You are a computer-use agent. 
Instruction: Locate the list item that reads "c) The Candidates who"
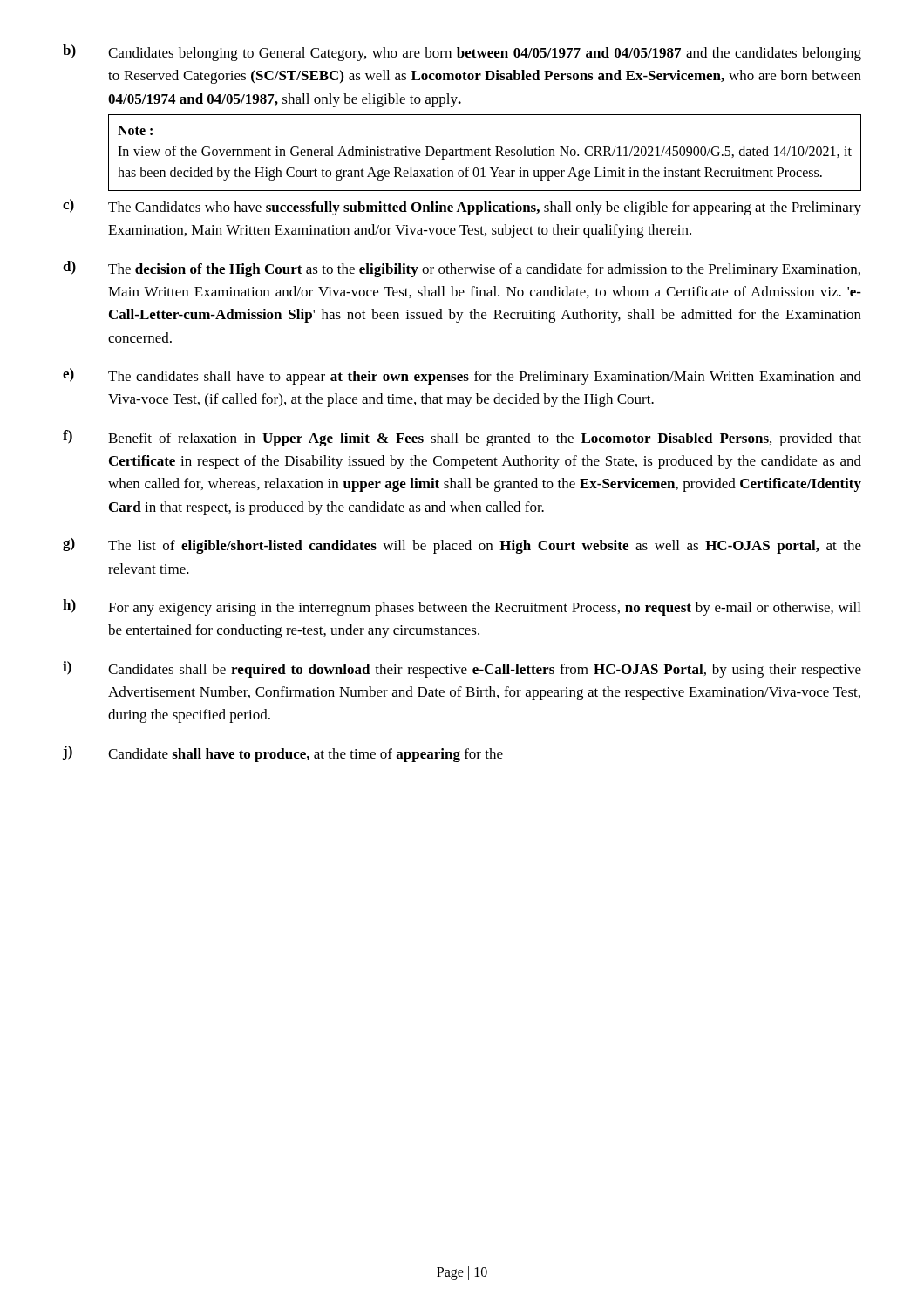click(x=462, y=219)
